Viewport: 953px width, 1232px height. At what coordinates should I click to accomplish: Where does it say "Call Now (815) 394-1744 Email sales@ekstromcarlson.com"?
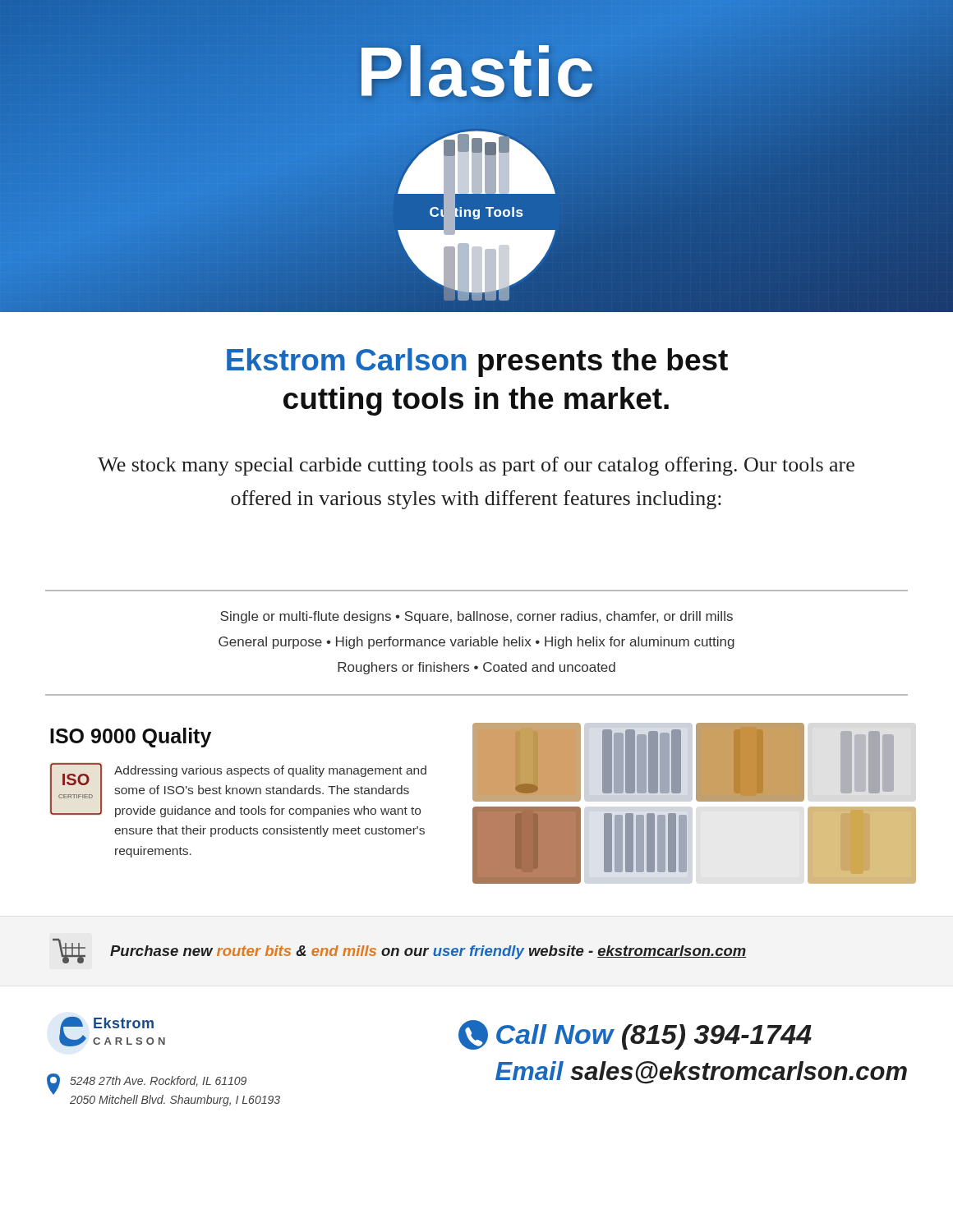[x=683, y=1053]
